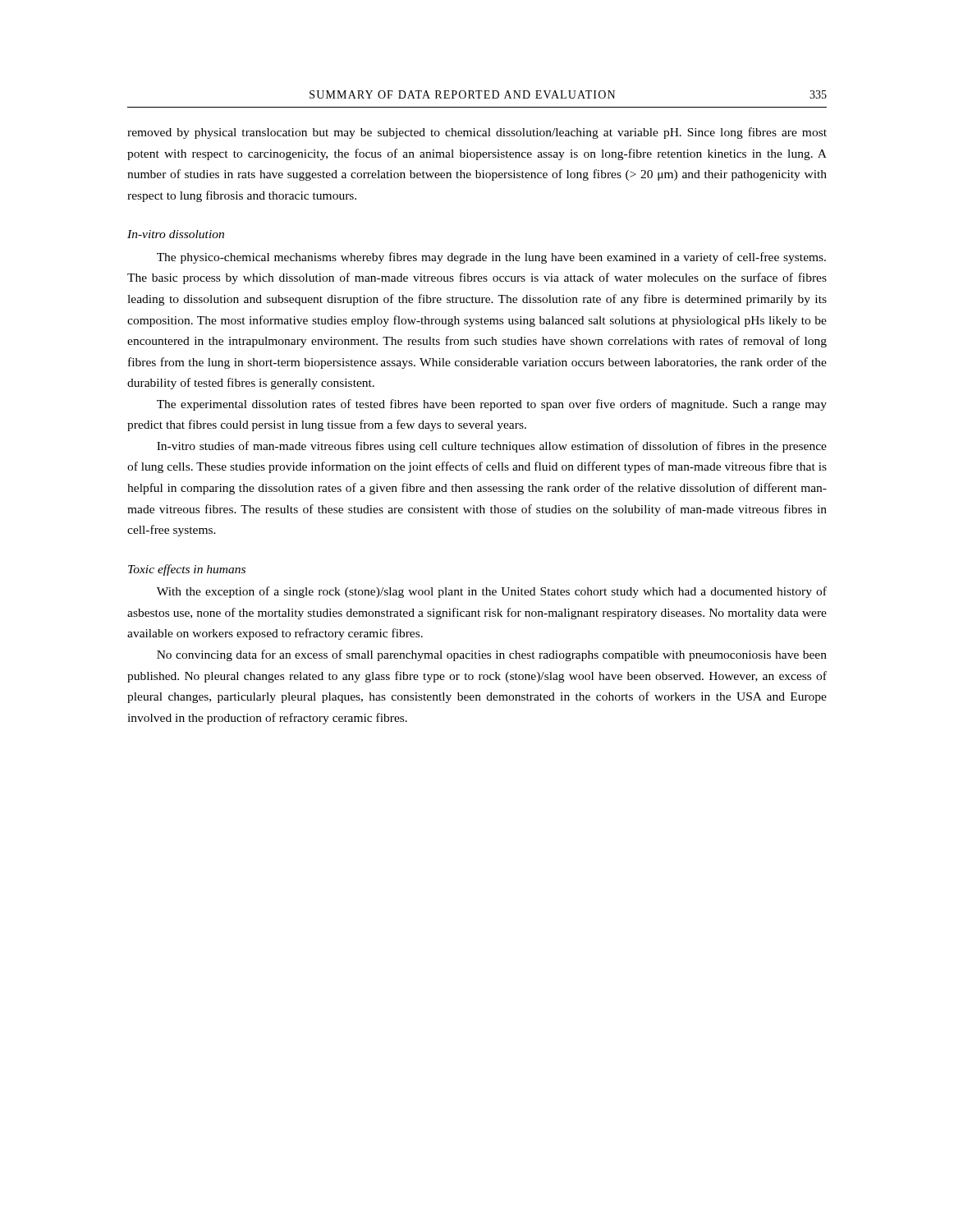This screenshot has width=954, height=1232.
Task: Locate the text block with the text "In-vitro studies of"
Action: click(x=477, y=488)
